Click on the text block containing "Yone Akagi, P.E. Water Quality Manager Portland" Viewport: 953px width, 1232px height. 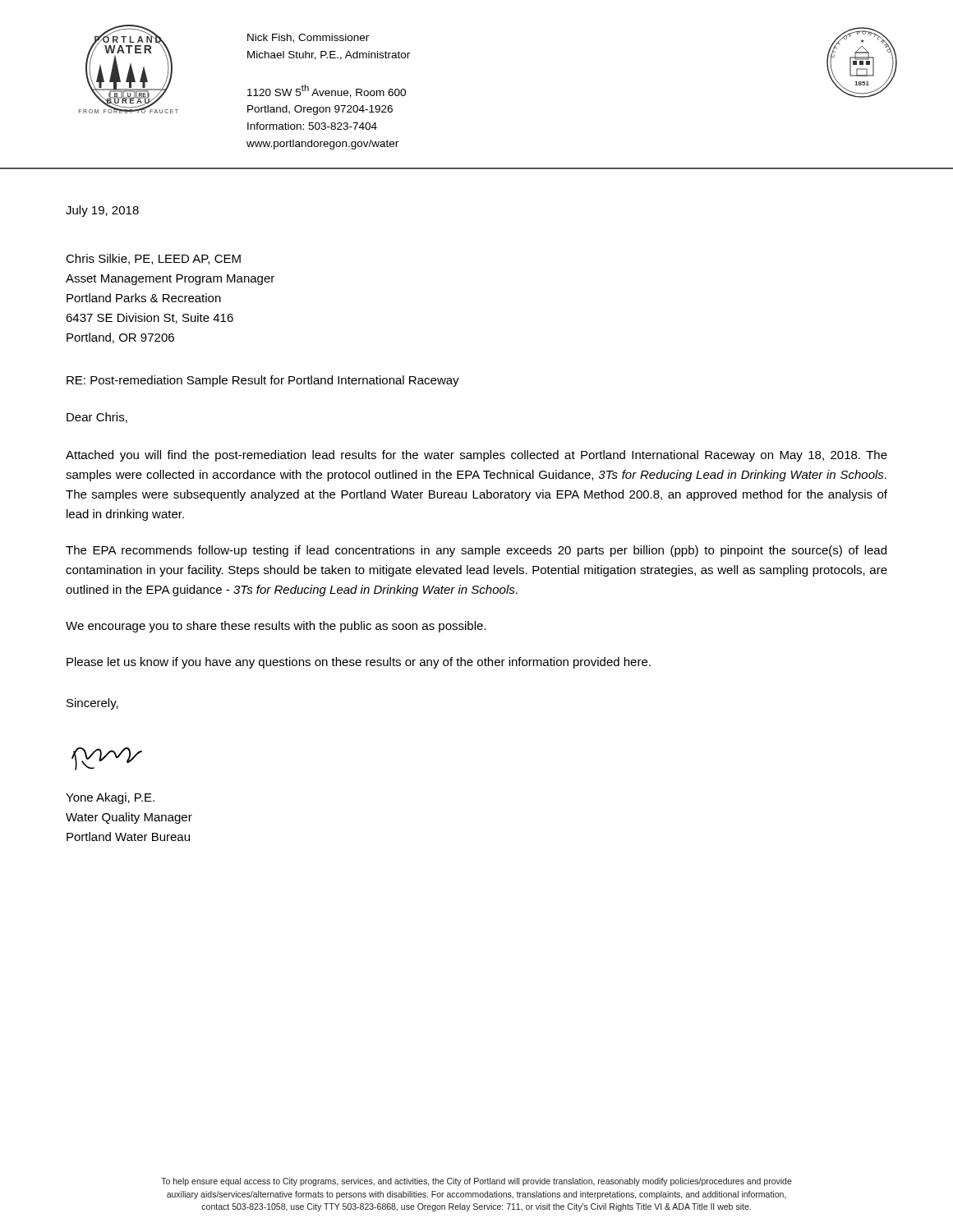point(129,817)
